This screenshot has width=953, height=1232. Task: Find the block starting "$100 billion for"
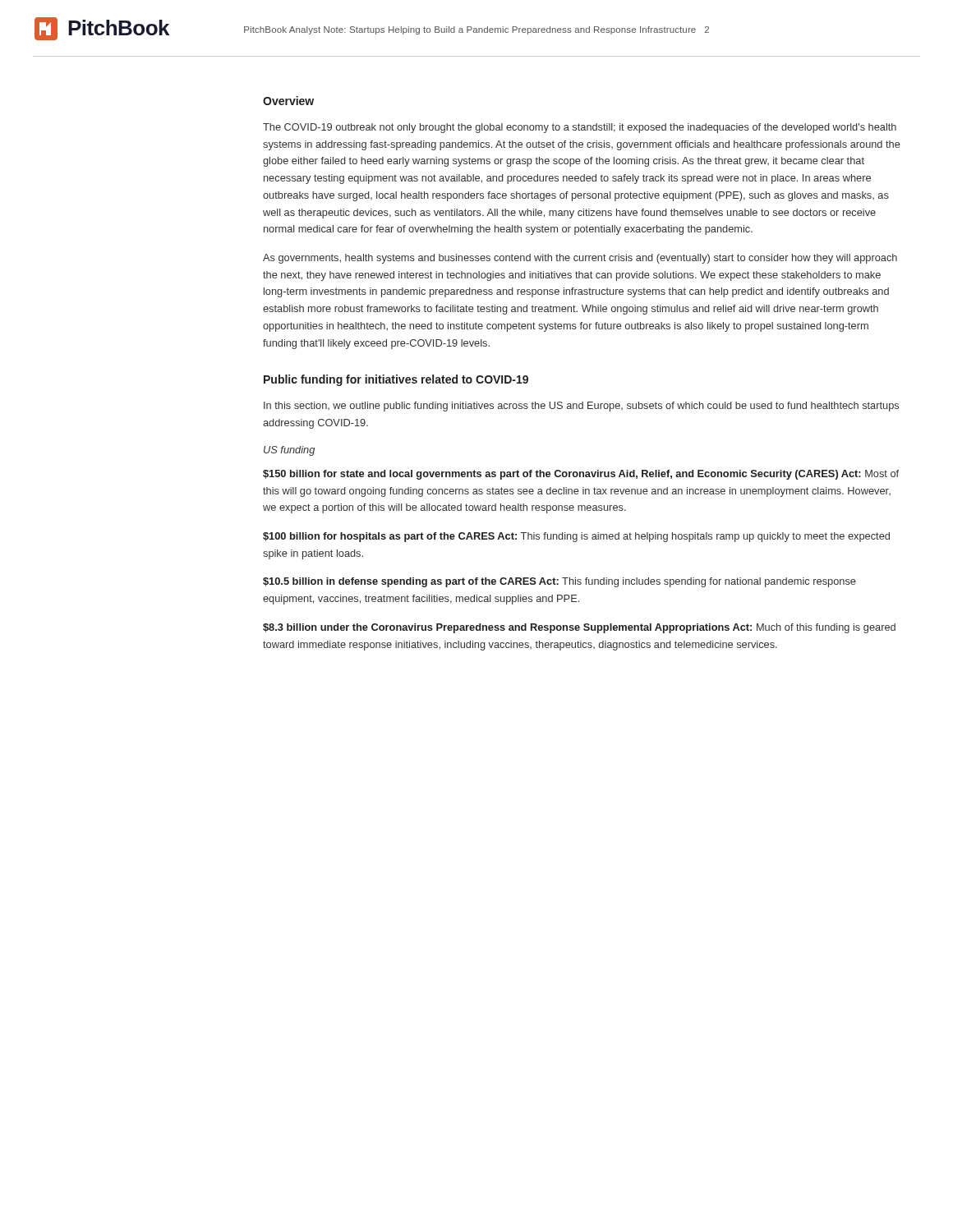tap(577, 544)
